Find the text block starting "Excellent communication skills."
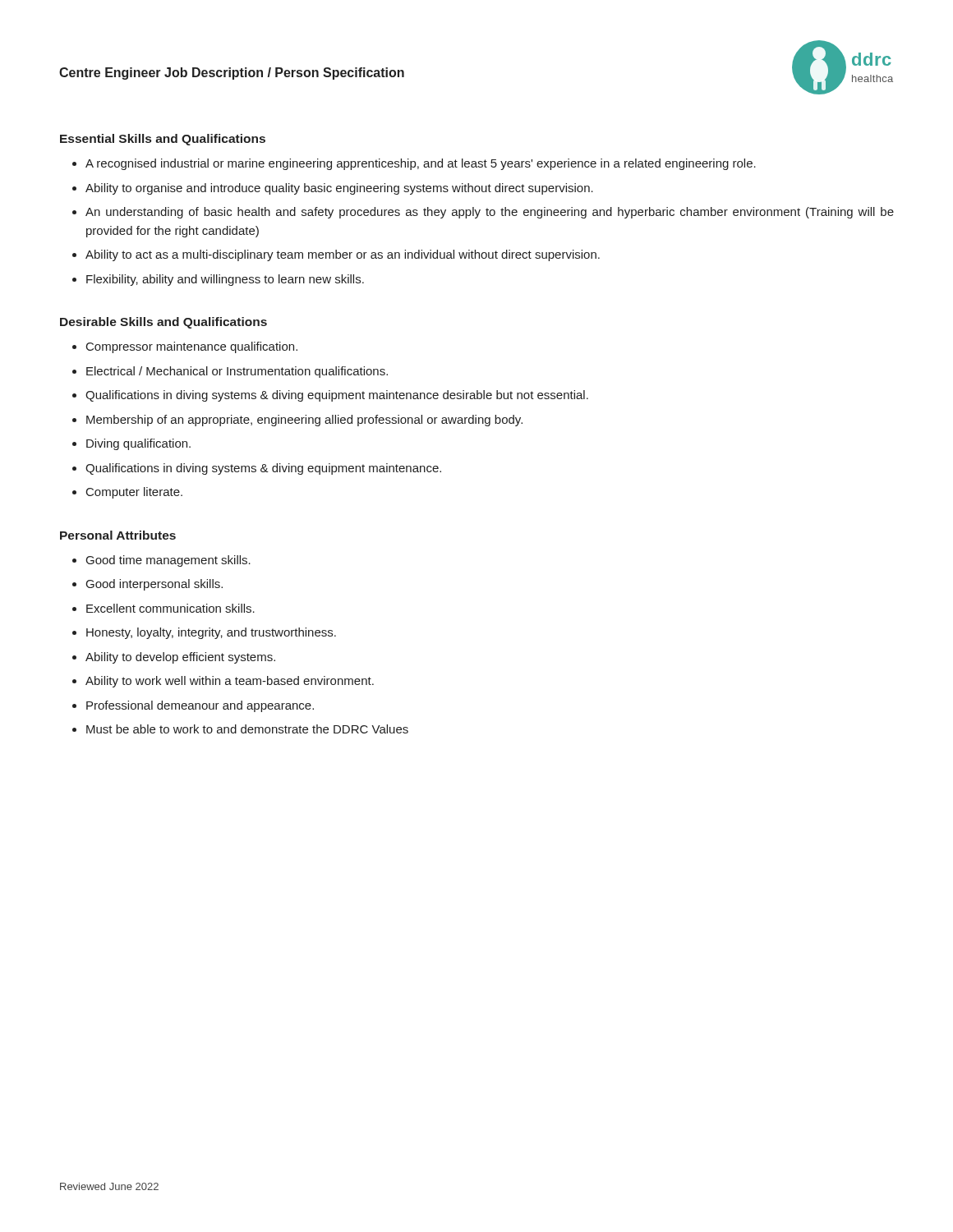Viewport: 953px width, 1232px height. 170,608
